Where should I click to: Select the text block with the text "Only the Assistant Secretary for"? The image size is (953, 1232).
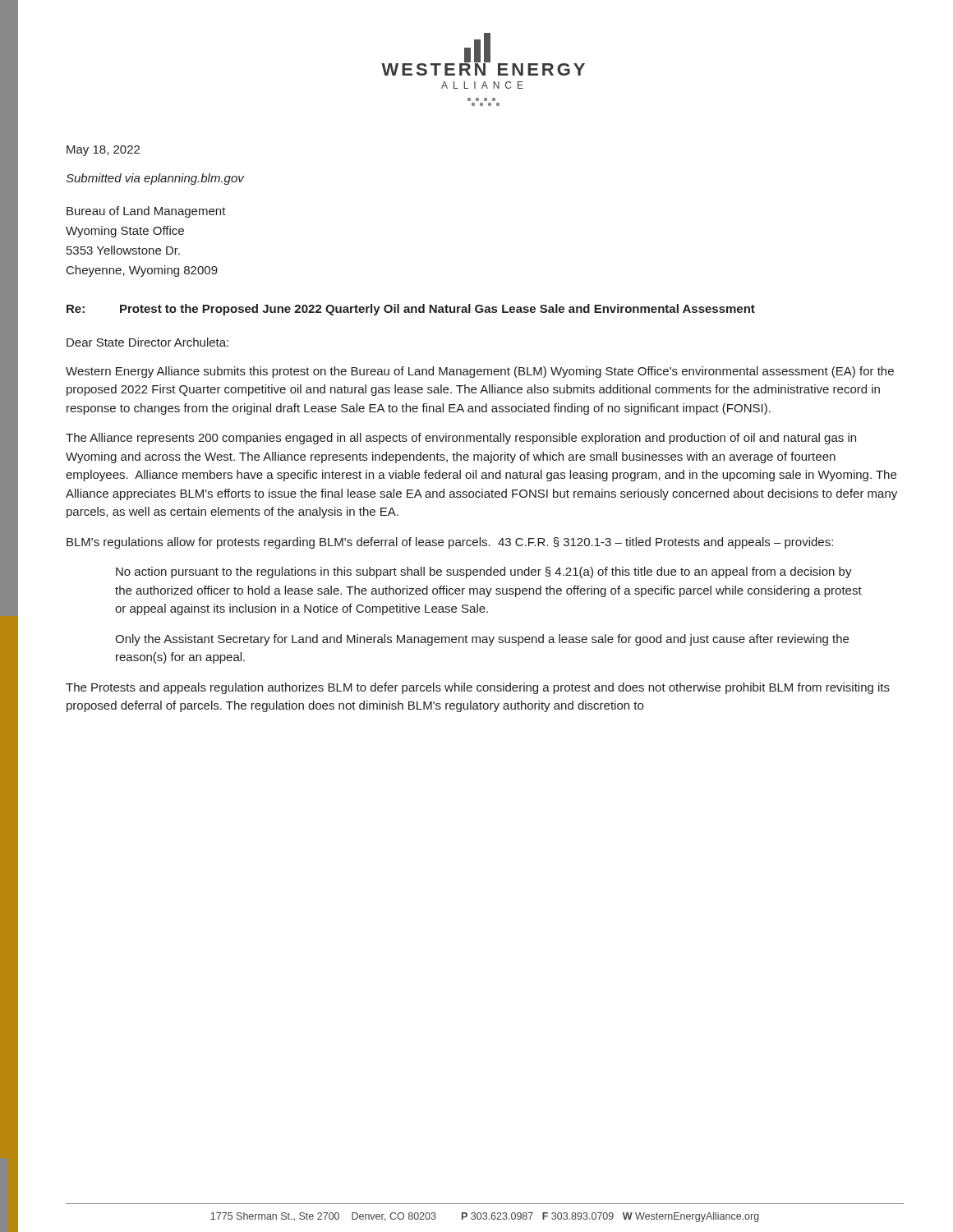482,647
